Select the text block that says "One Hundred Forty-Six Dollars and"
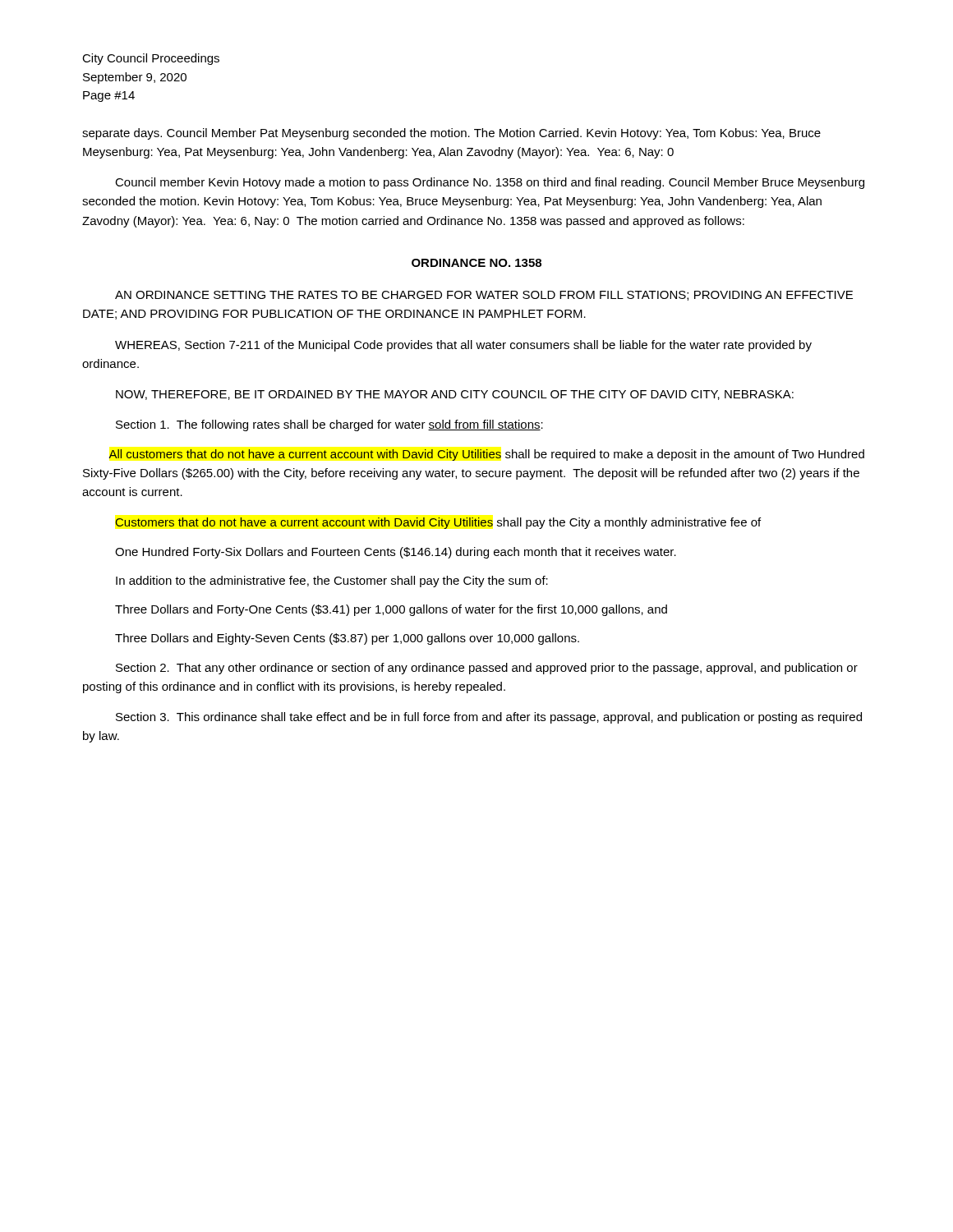 click(396, 551)
